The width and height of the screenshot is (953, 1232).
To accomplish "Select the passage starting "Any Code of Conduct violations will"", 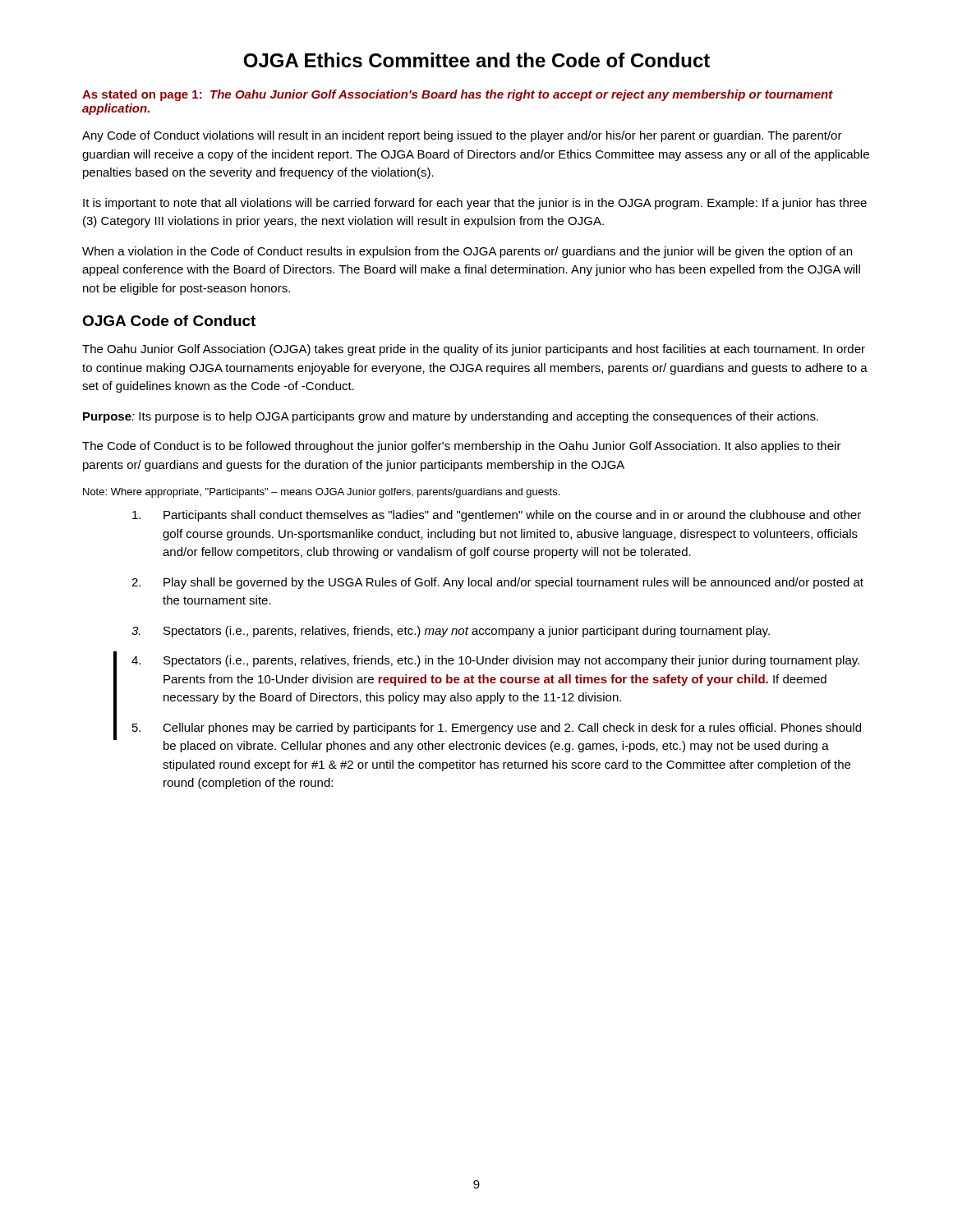I will pos(476,154).
